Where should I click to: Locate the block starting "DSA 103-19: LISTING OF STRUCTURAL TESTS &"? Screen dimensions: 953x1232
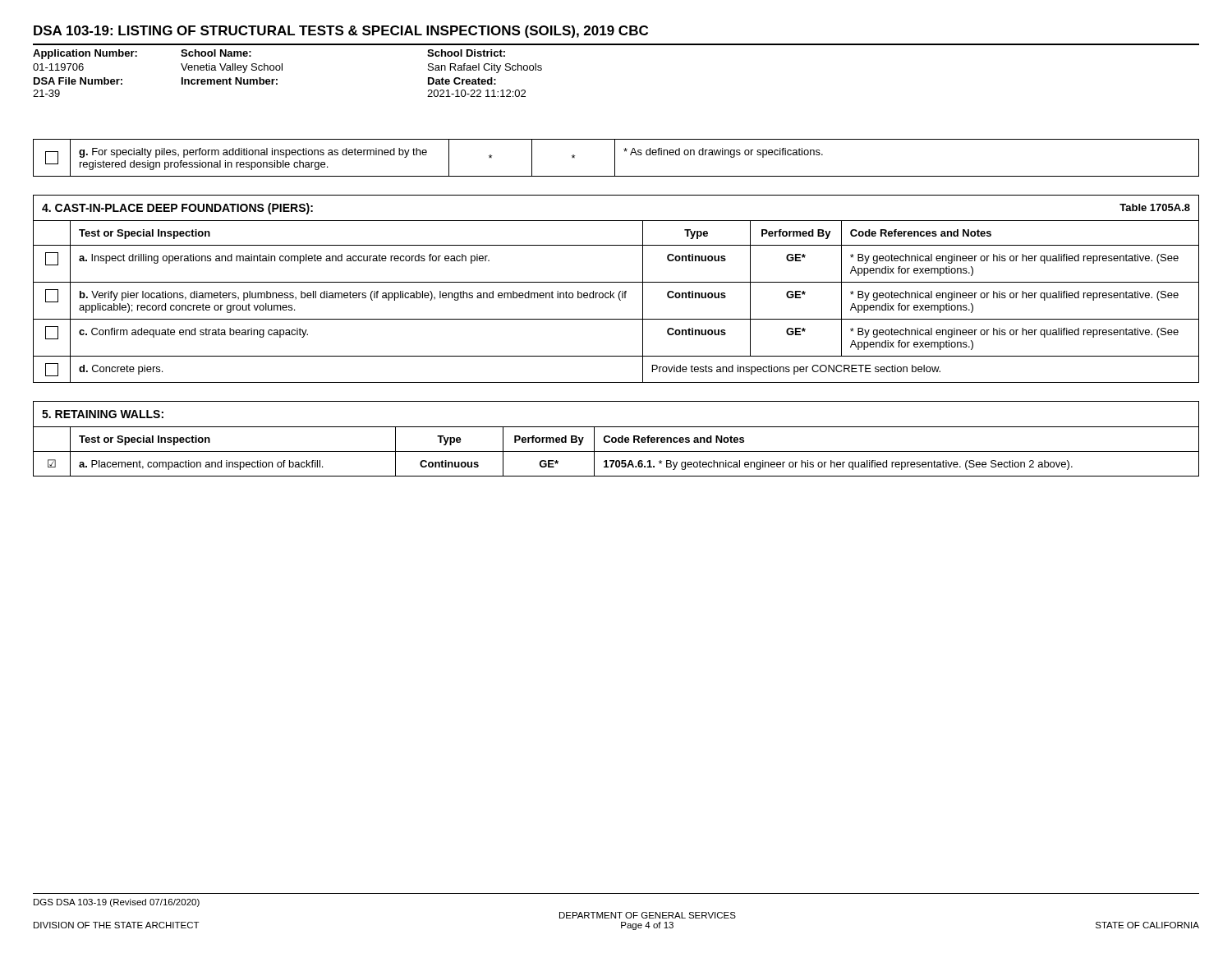coord(341,31)
